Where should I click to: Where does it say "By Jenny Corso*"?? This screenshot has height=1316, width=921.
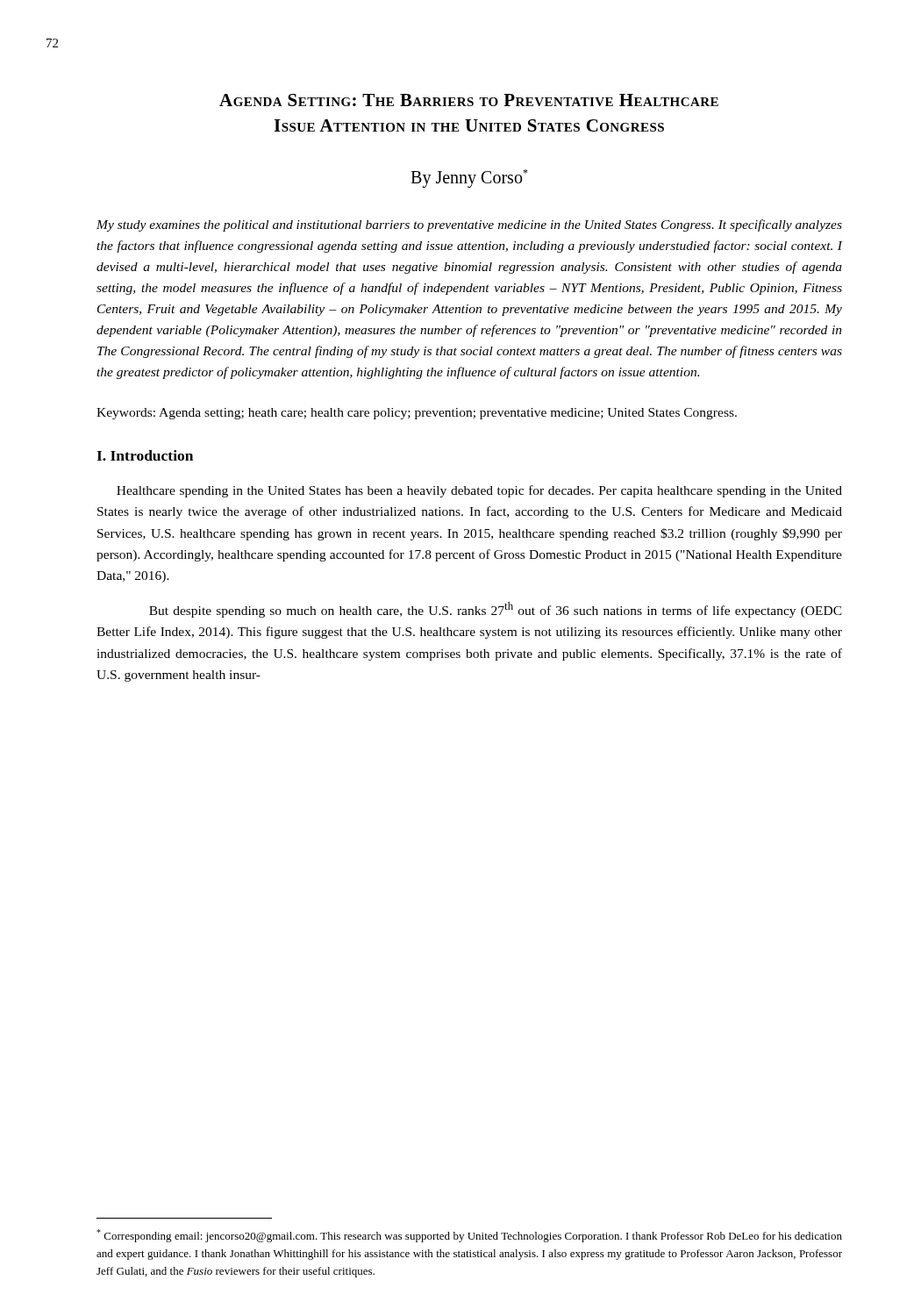tap(469, 177)
